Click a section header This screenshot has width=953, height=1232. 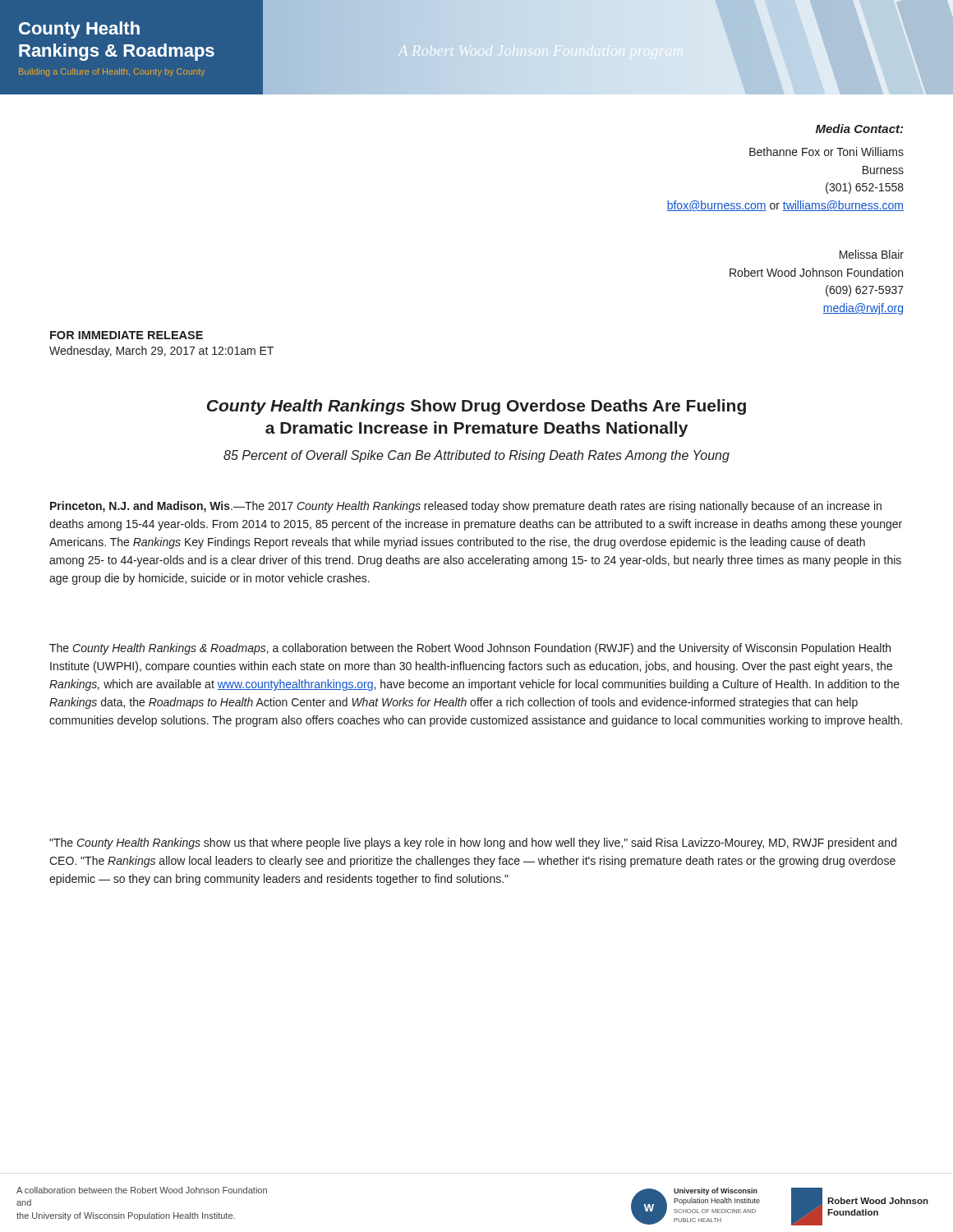476,456
